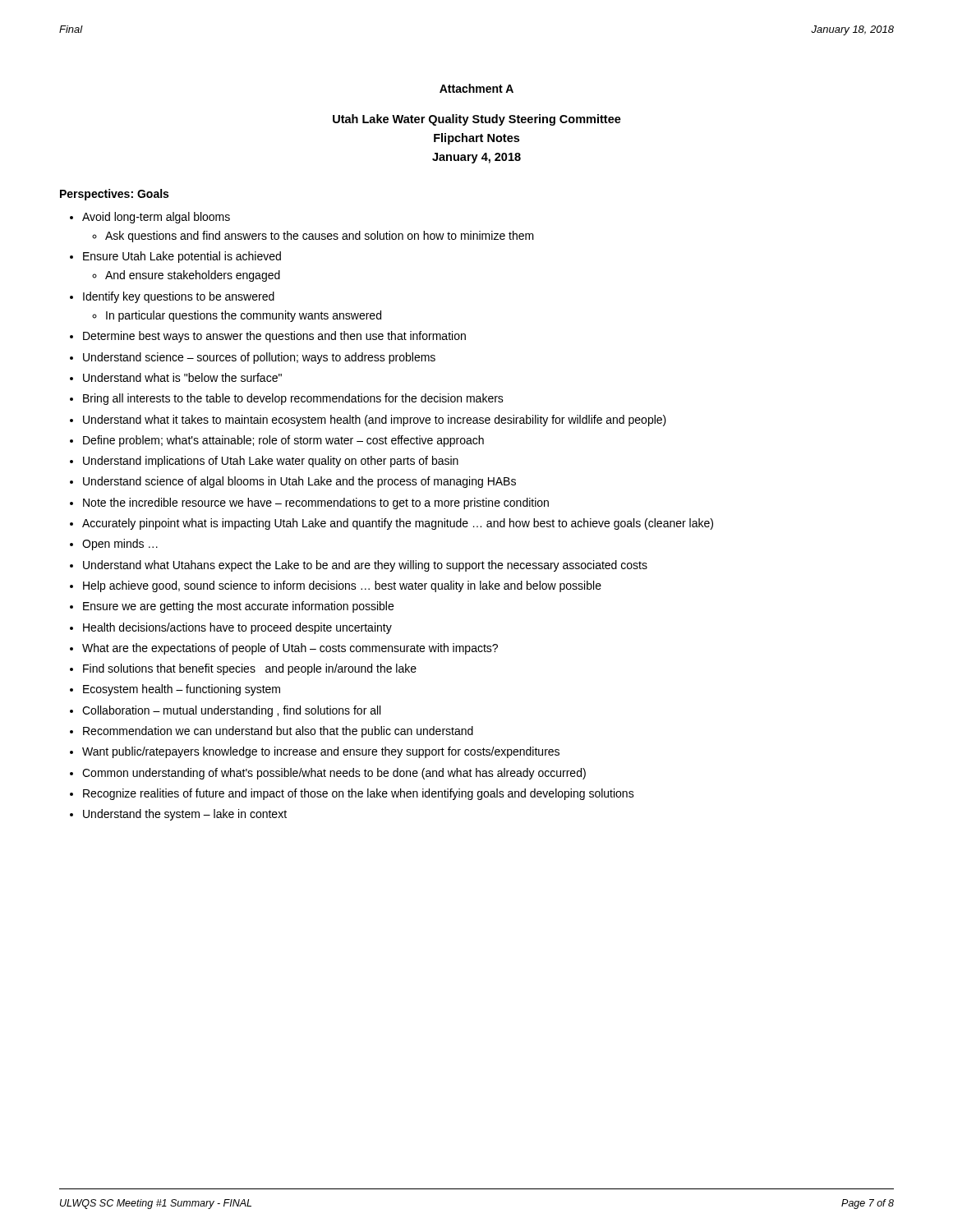Screen dimensions: 1232x953
Task: Select the list item with the text "Recognize realities of future and impact of"
Action: [358, 793]
